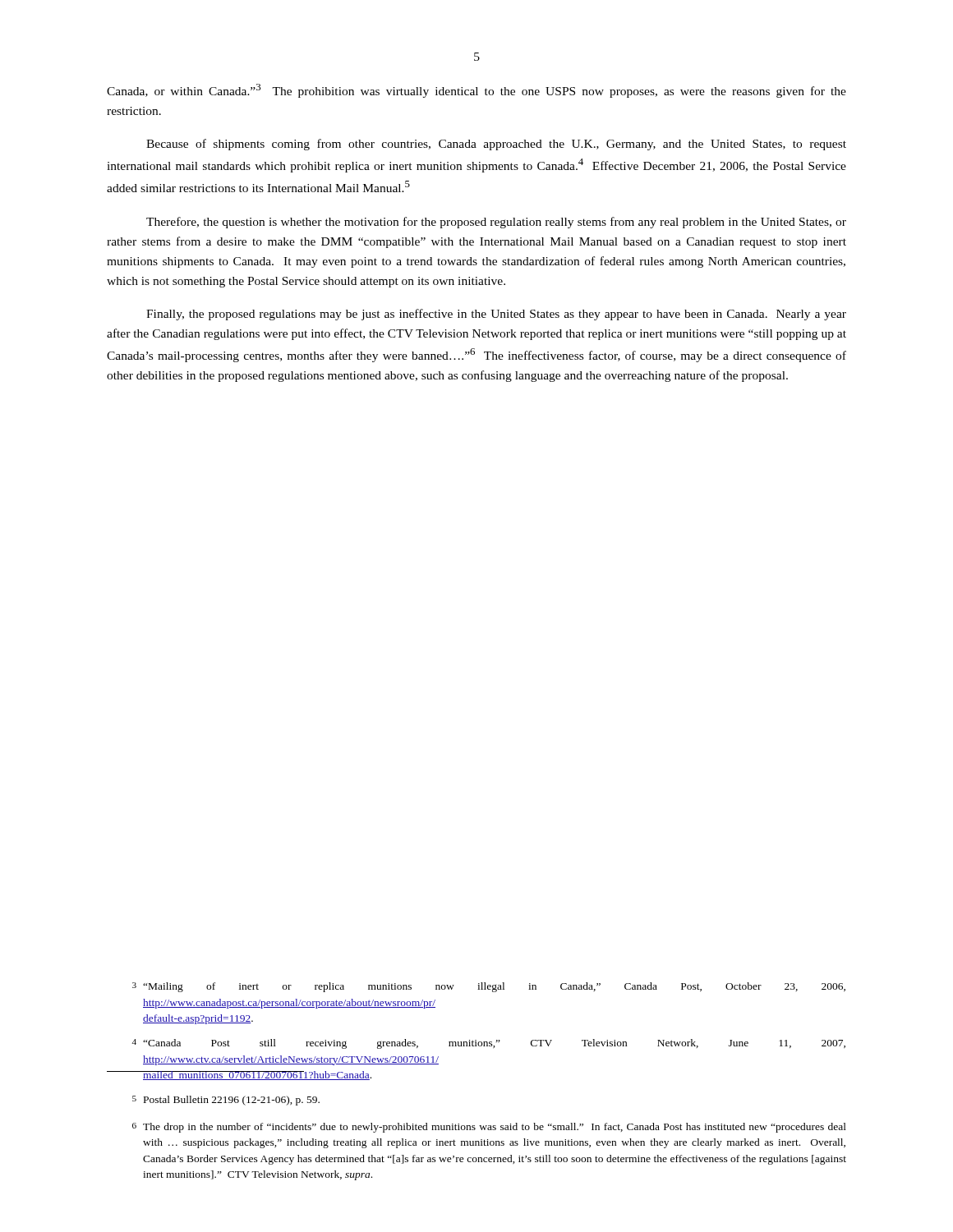Click on the passage starting "Therefore, the question is whether the"
Image resolution: width=953 pixels, height=1232 pixels.
coord(476,251)
